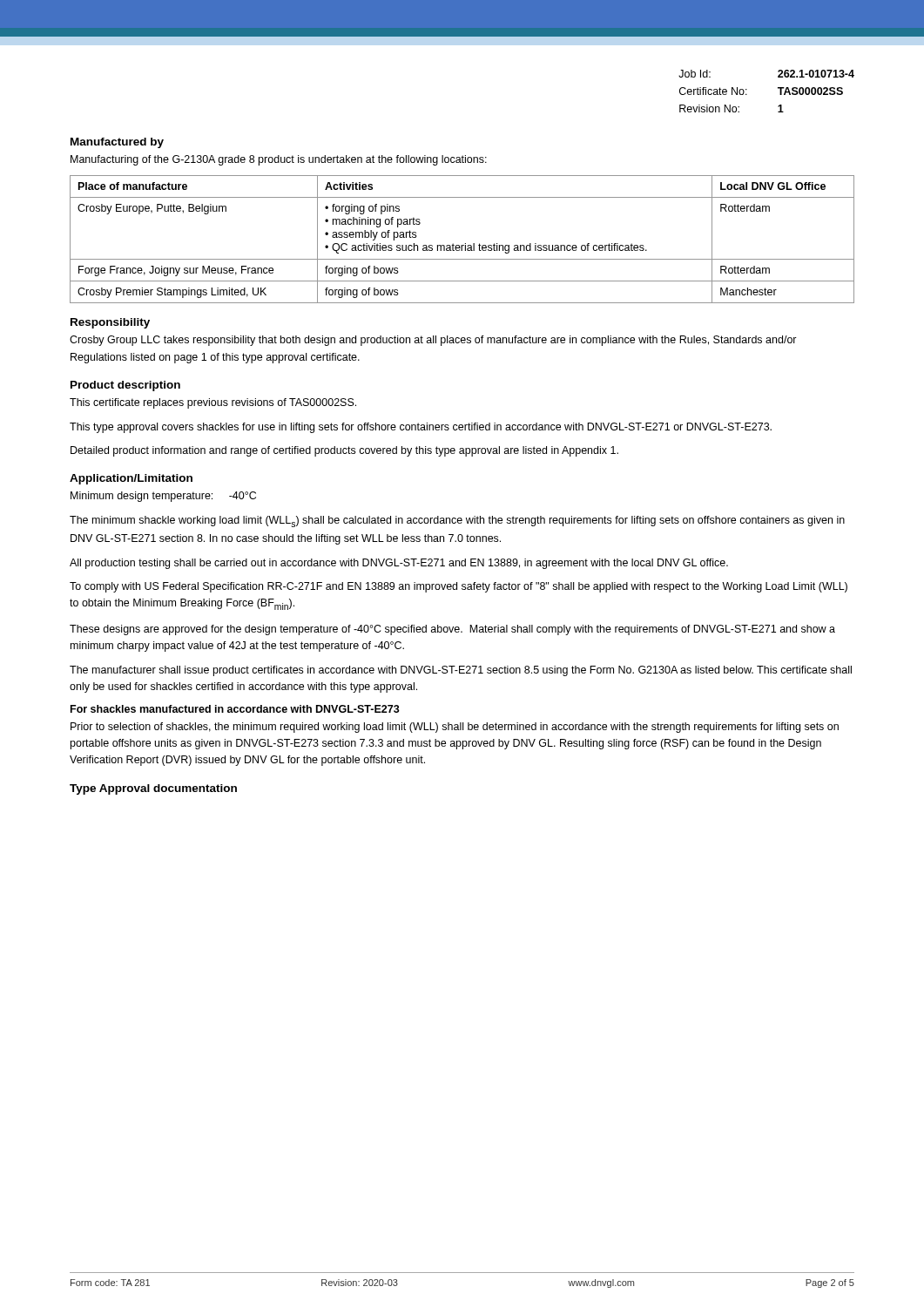Find the text block starting "Detailed product information and"
924x1307 pixels.
pyautogui.click(x=344, y=450)
